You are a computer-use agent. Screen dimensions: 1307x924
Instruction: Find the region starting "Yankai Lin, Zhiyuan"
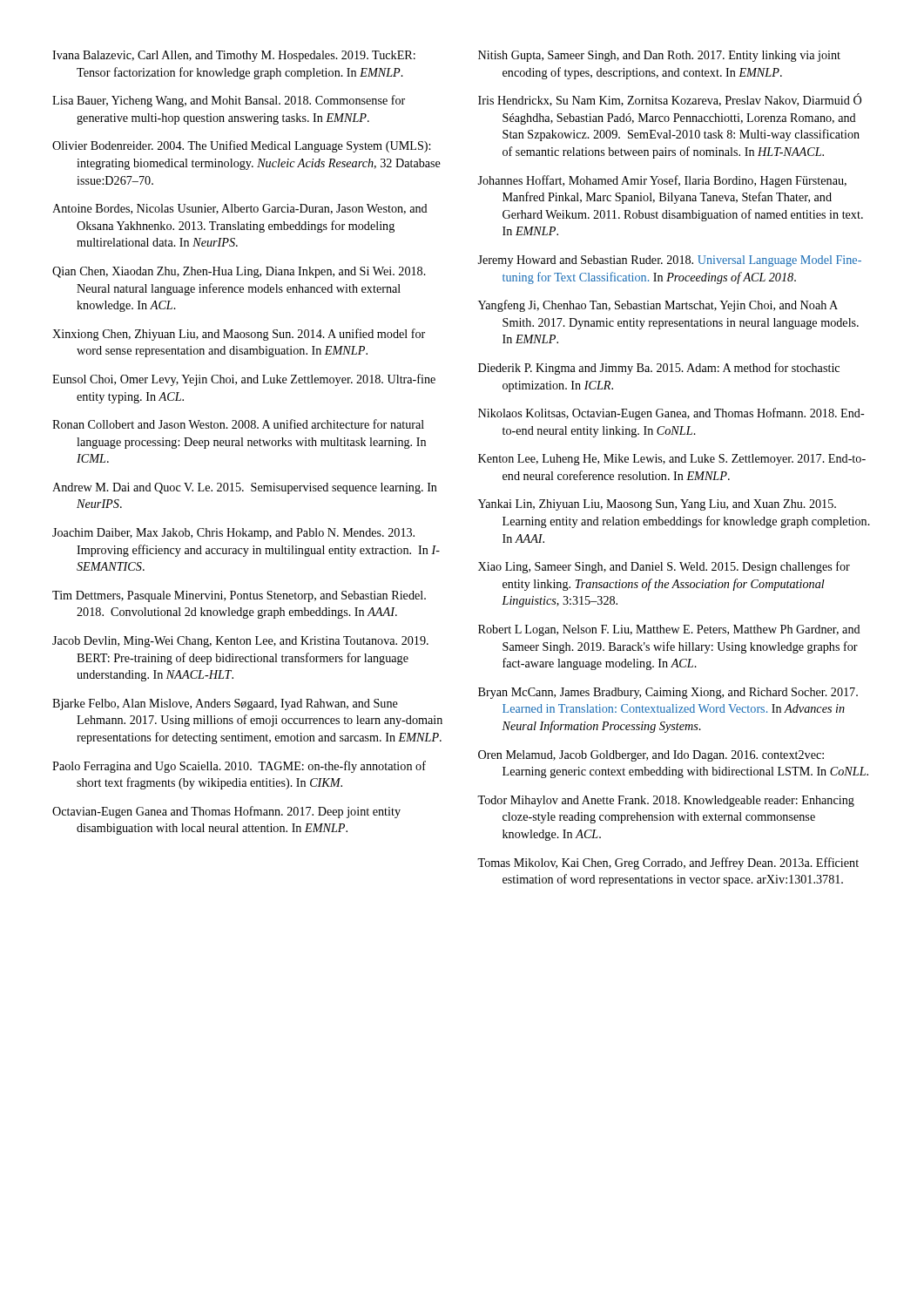[674, 521]
